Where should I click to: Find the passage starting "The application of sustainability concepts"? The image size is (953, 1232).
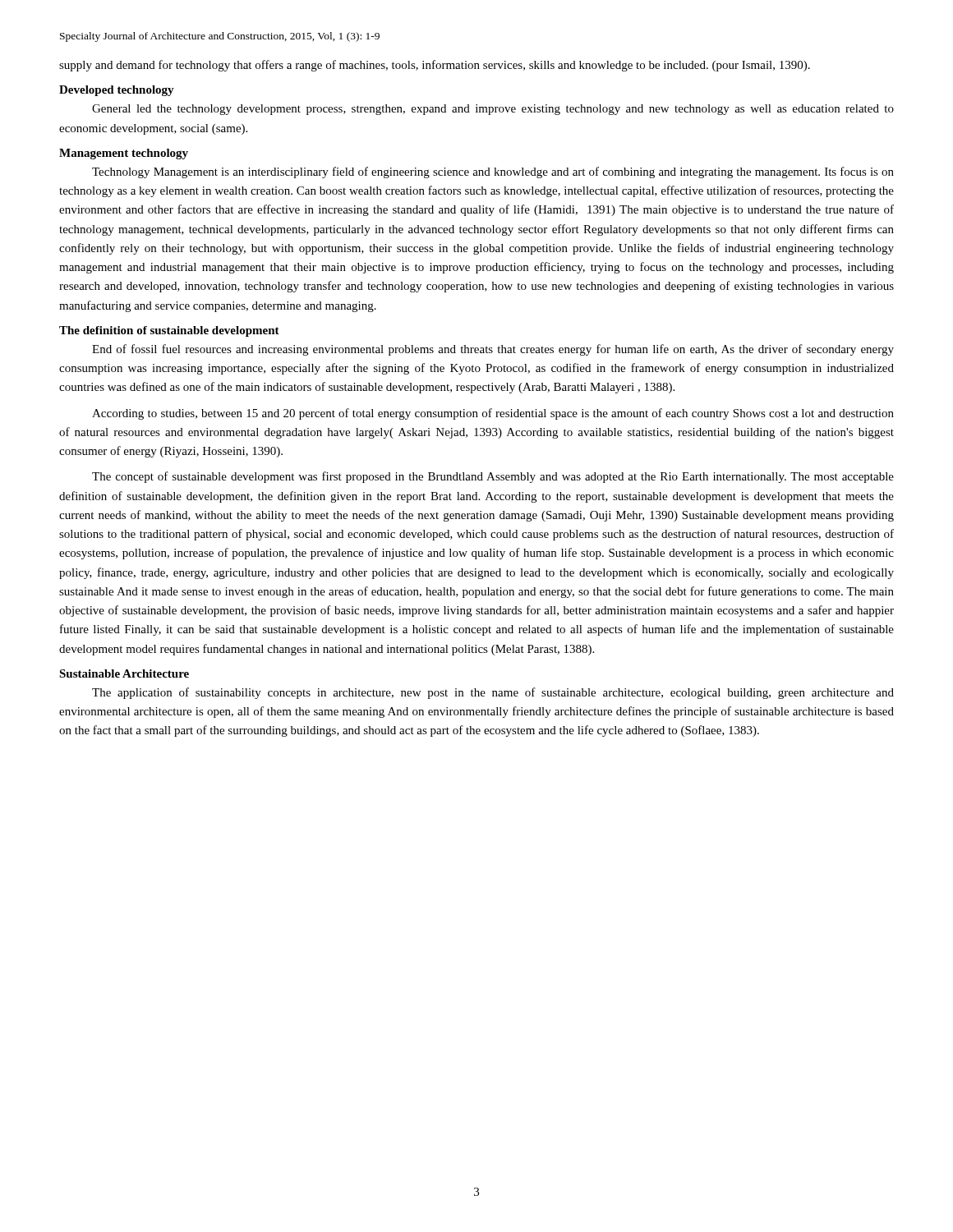pos(476,712)
